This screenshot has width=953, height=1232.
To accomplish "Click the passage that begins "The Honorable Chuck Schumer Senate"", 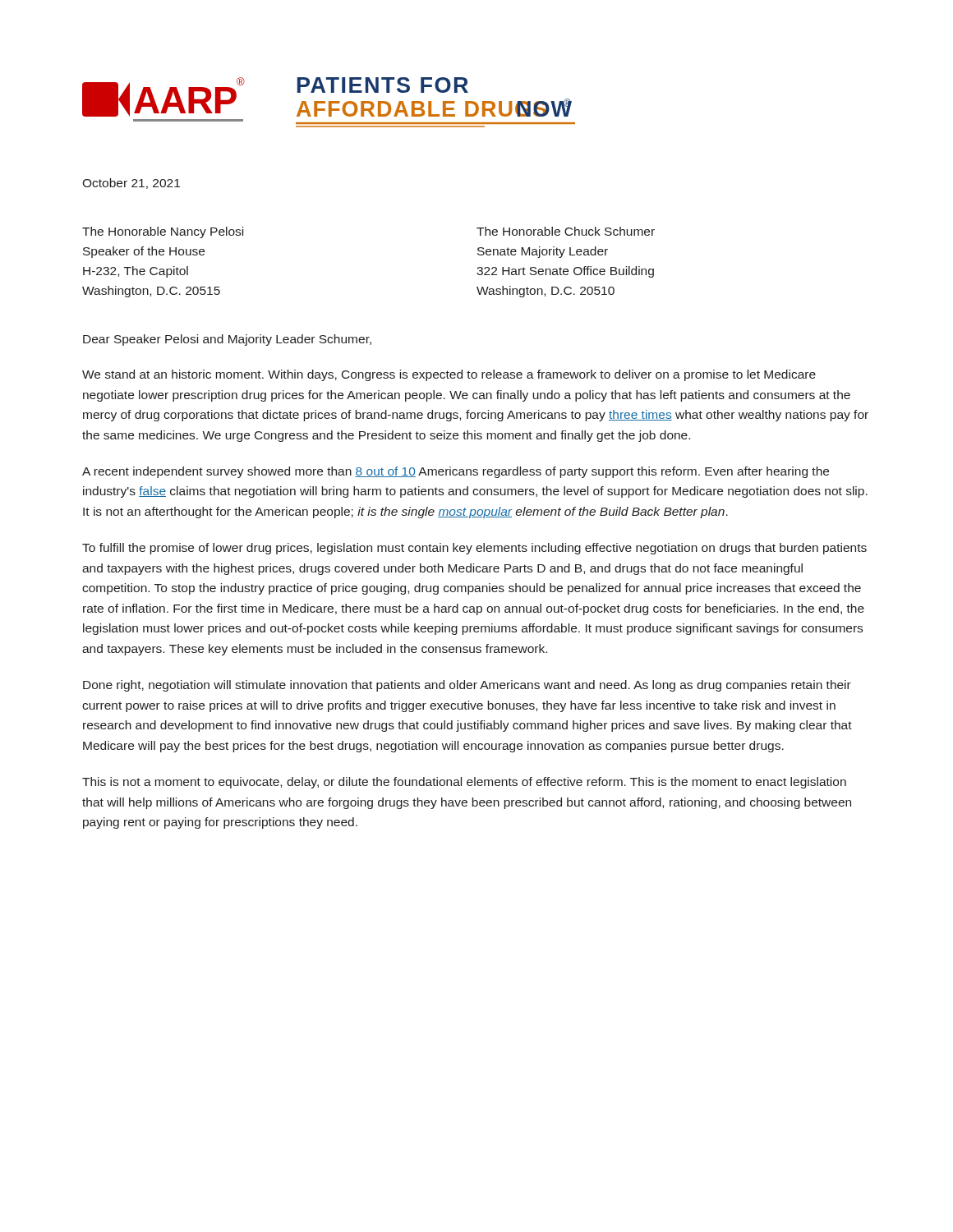I will click(x=566, y=261).
